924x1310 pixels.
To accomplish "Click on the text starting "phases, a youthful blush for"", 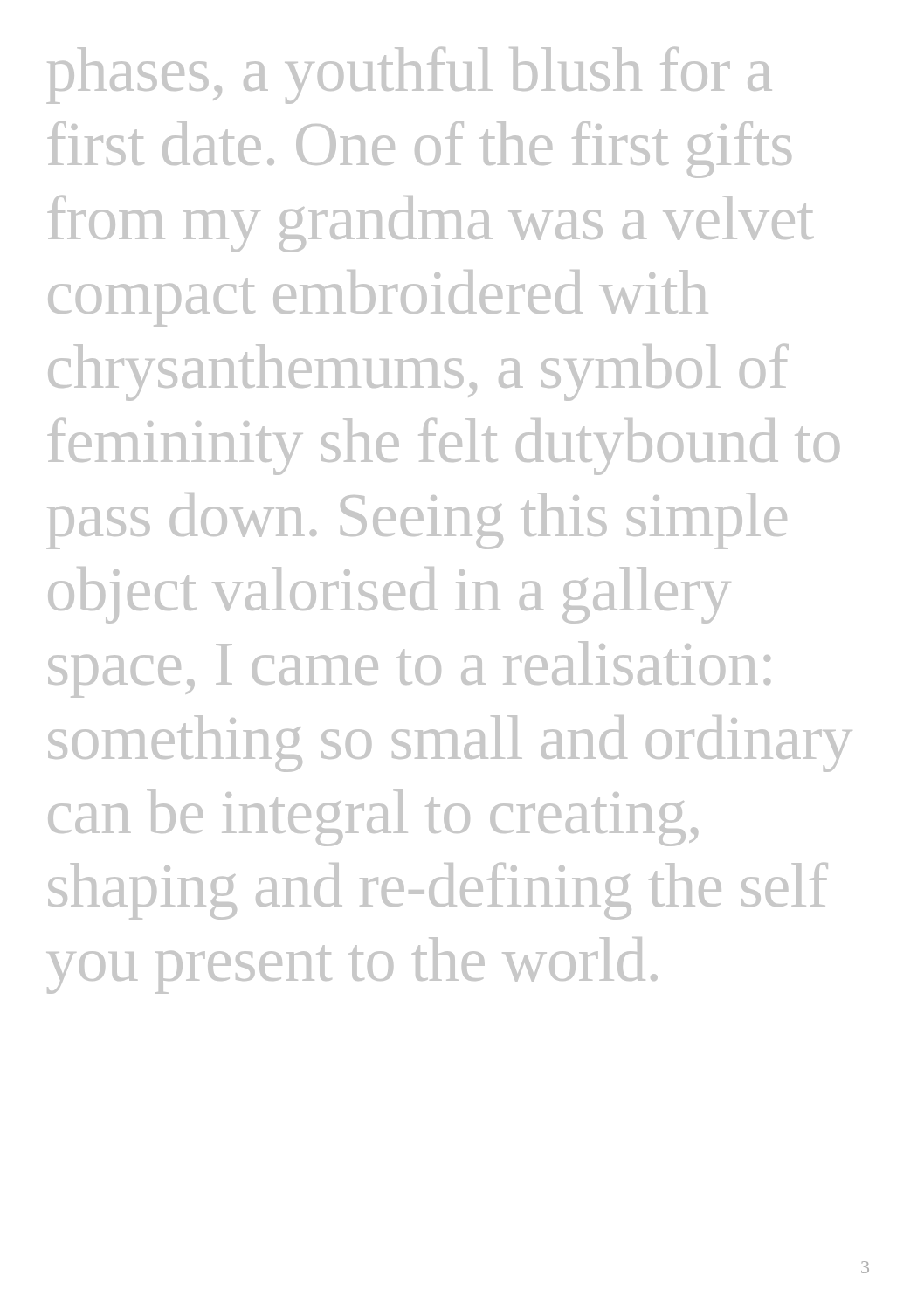I will click(x=449, y=515).
